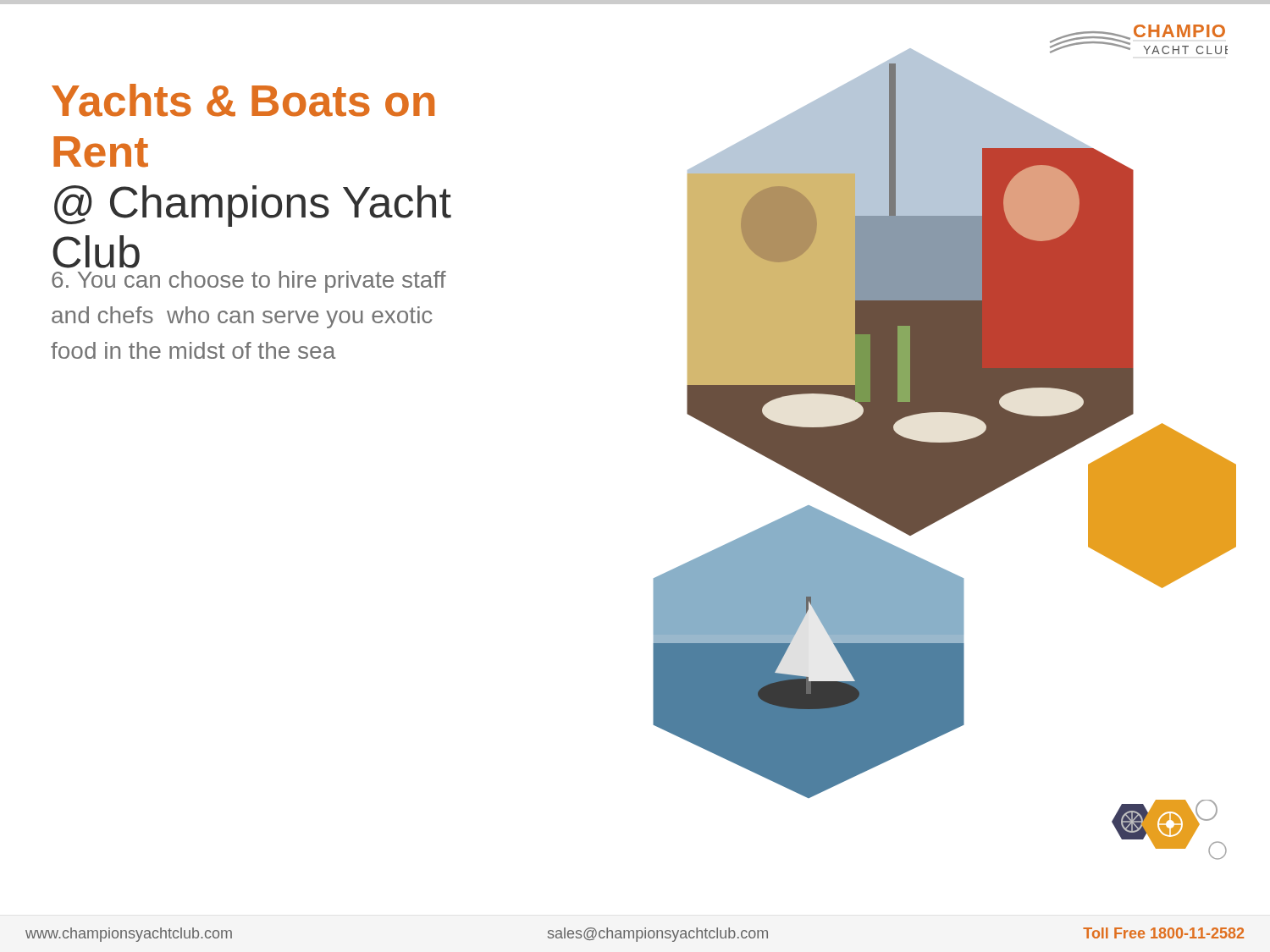The width and height of the screenshot is (1270, 952).
Task: Select the logo
Action: click(x=1135, y=41)
